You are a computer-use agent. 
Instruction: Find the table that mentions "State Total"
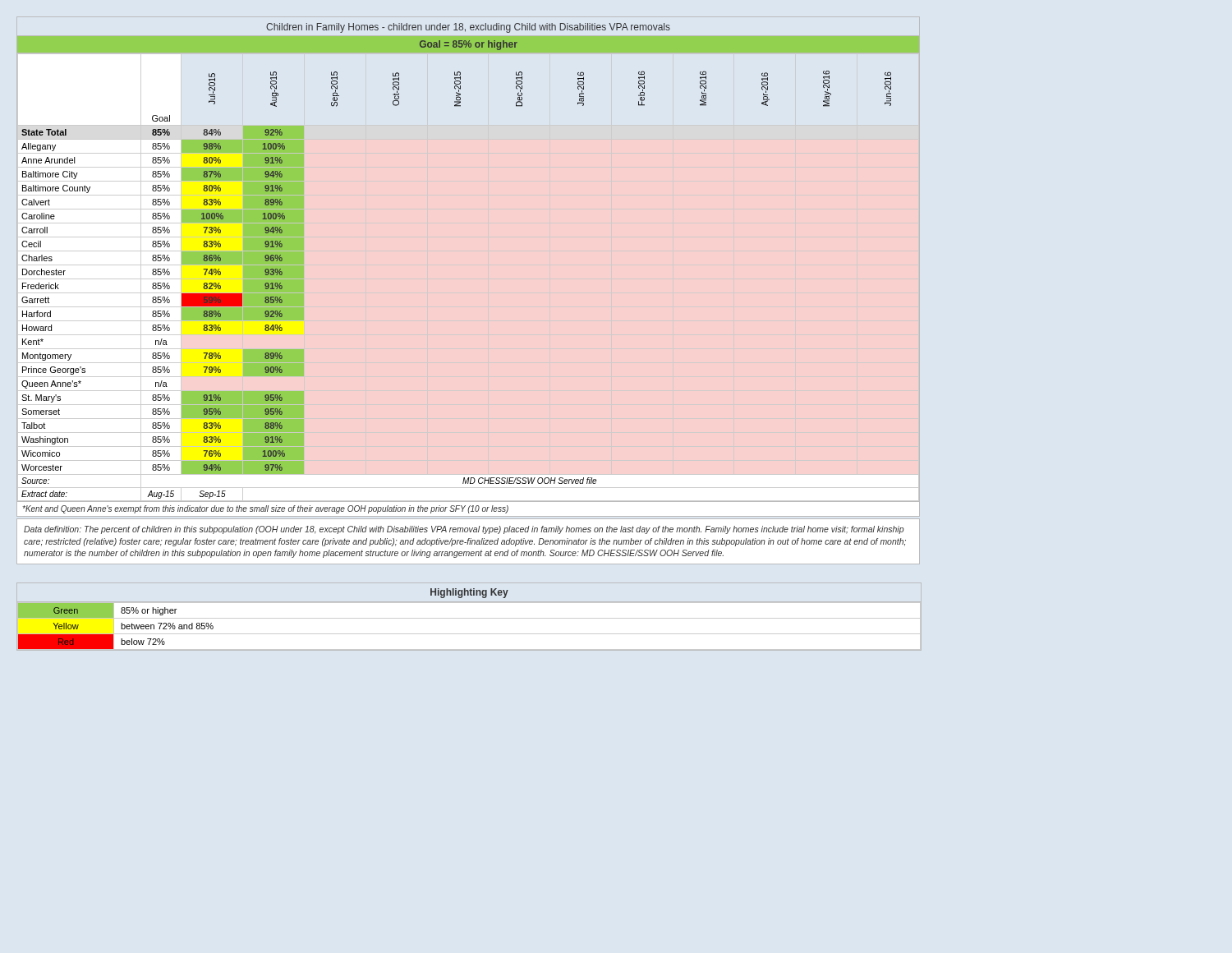(x=468, y=259)
